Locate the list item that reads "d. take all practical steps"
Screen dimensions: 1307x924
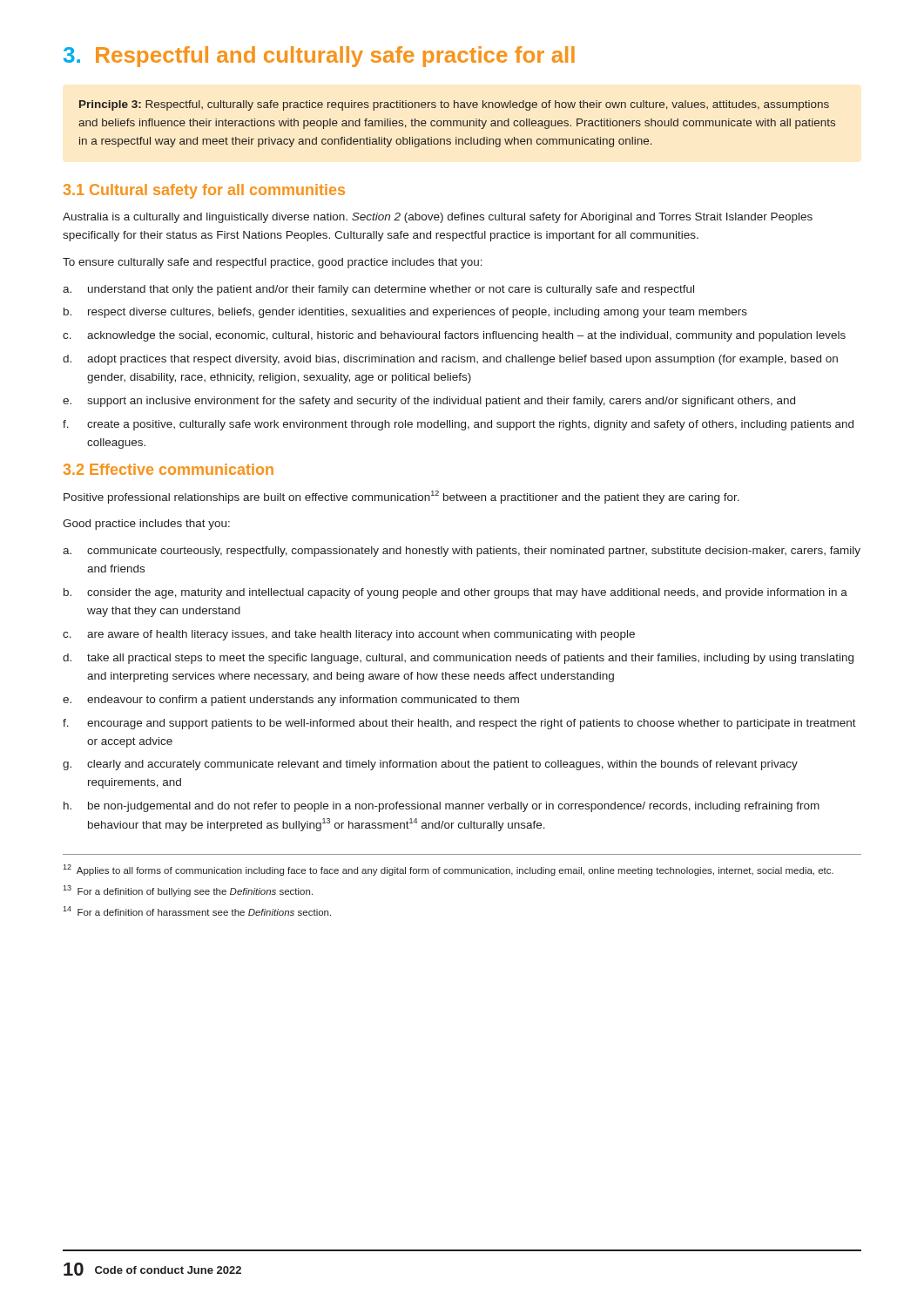(x=462, y=667)
